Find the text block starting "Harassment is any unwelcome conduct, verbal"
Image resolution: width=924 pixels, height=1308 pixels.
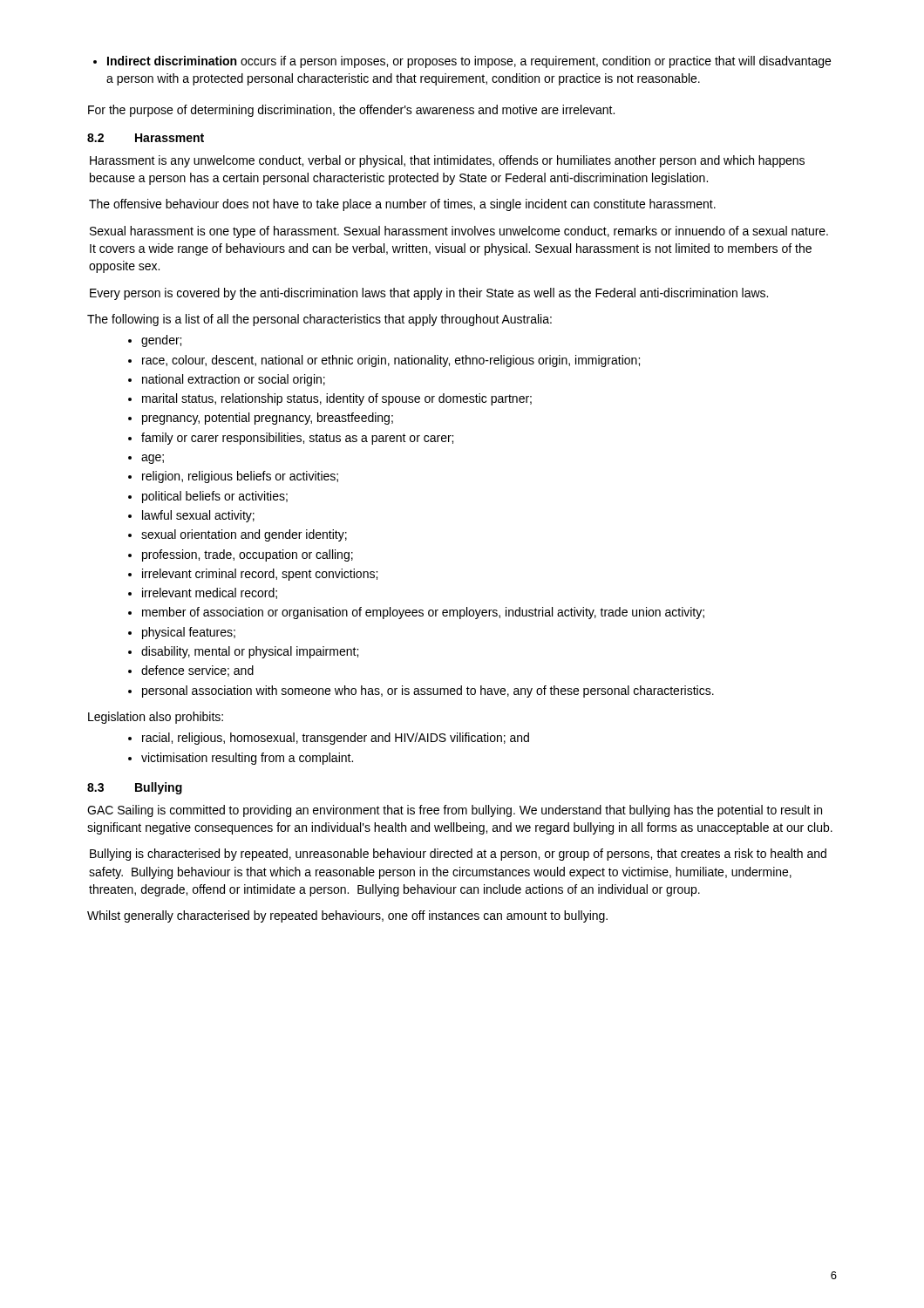pyautogui.click(x=447, y=169)
